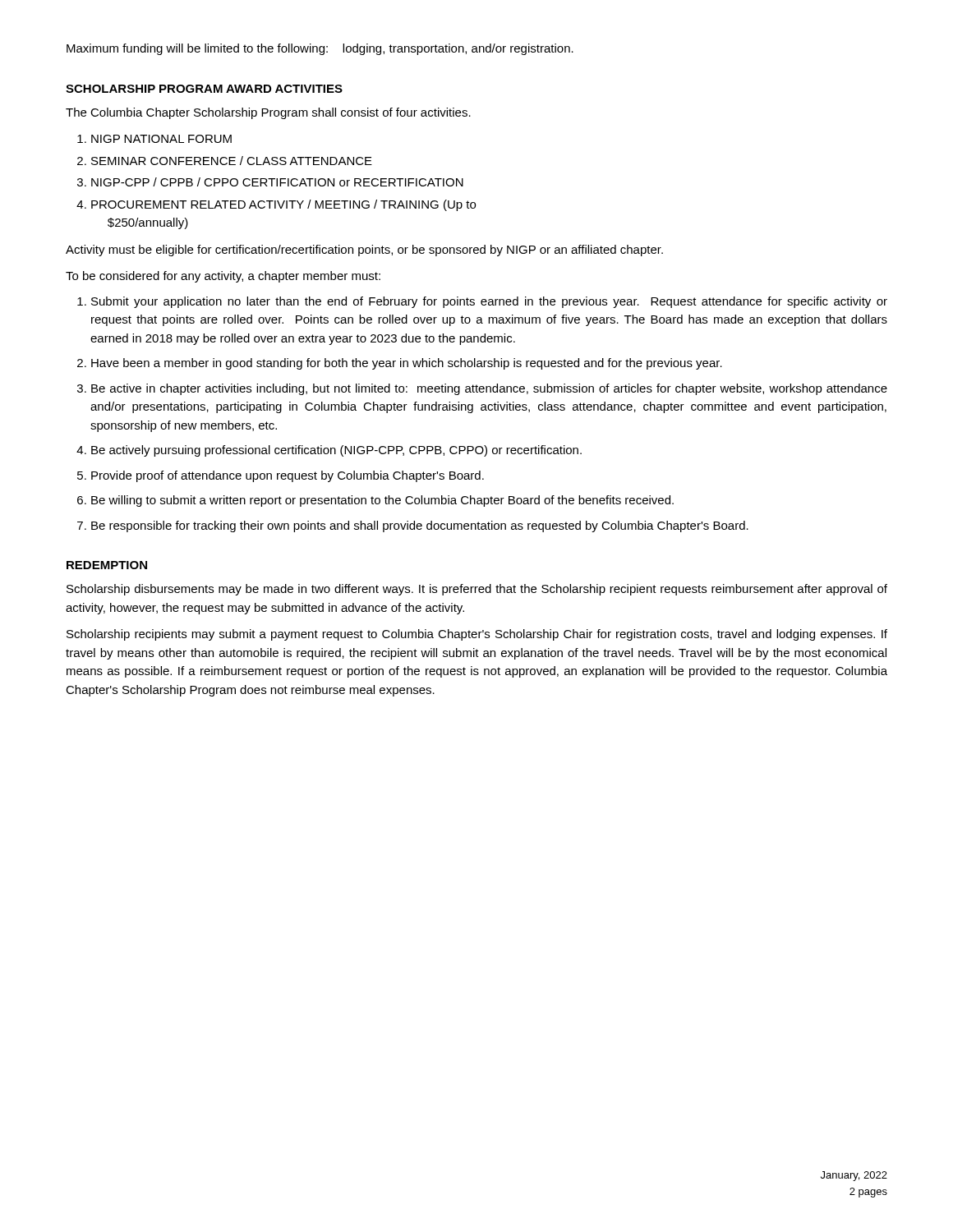Click on the element starting "Be actively pursuing professional certification (NIGP-CPP, CPPB, CPPO)"

pos(489,450)
